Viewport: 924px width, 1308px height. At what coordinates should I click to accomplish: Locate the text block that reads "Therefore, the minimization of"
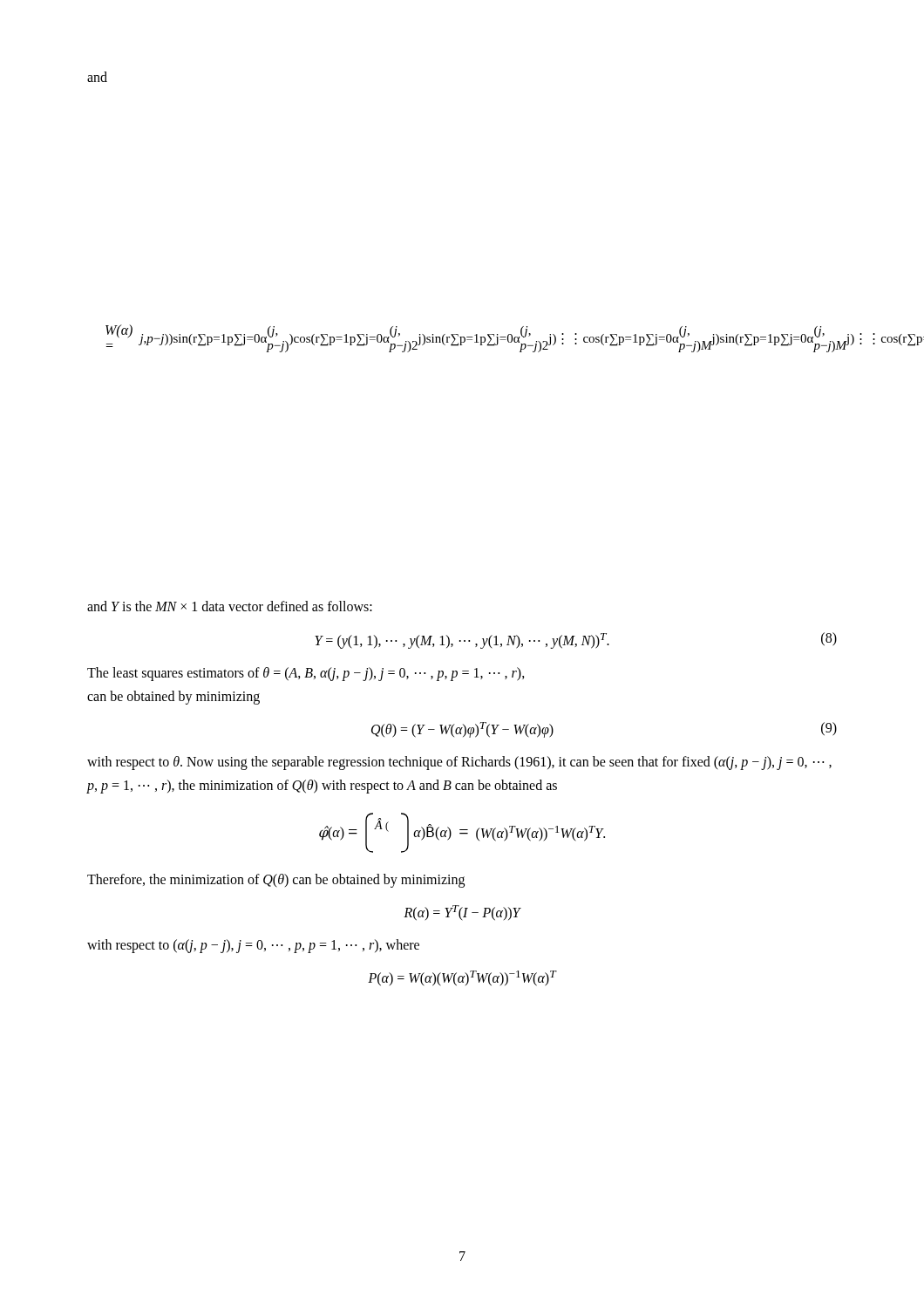pyautogui.click(x=276, y=879)
